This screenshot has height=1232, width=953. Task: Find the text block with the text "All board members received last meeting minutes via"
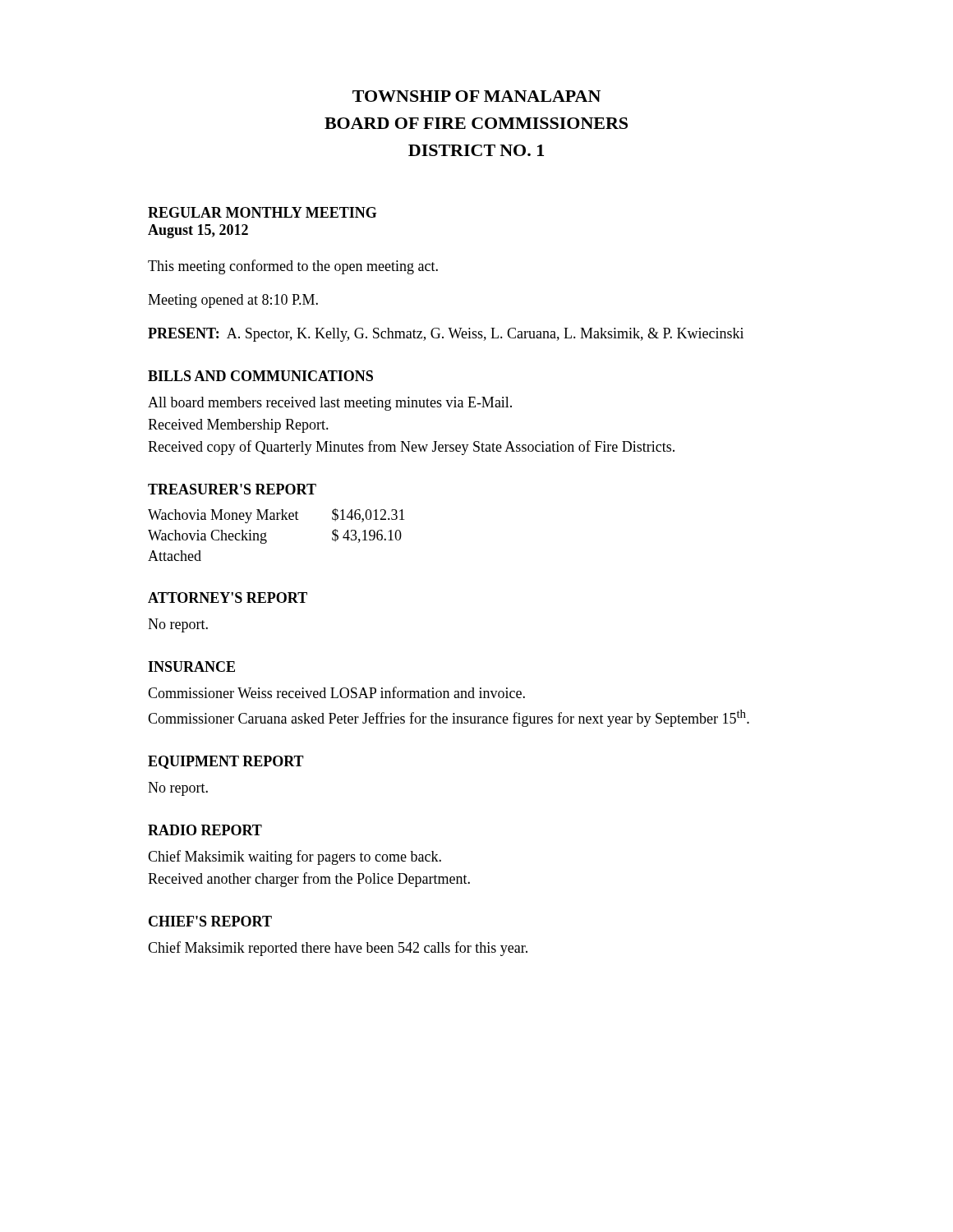tap(330, 404)
